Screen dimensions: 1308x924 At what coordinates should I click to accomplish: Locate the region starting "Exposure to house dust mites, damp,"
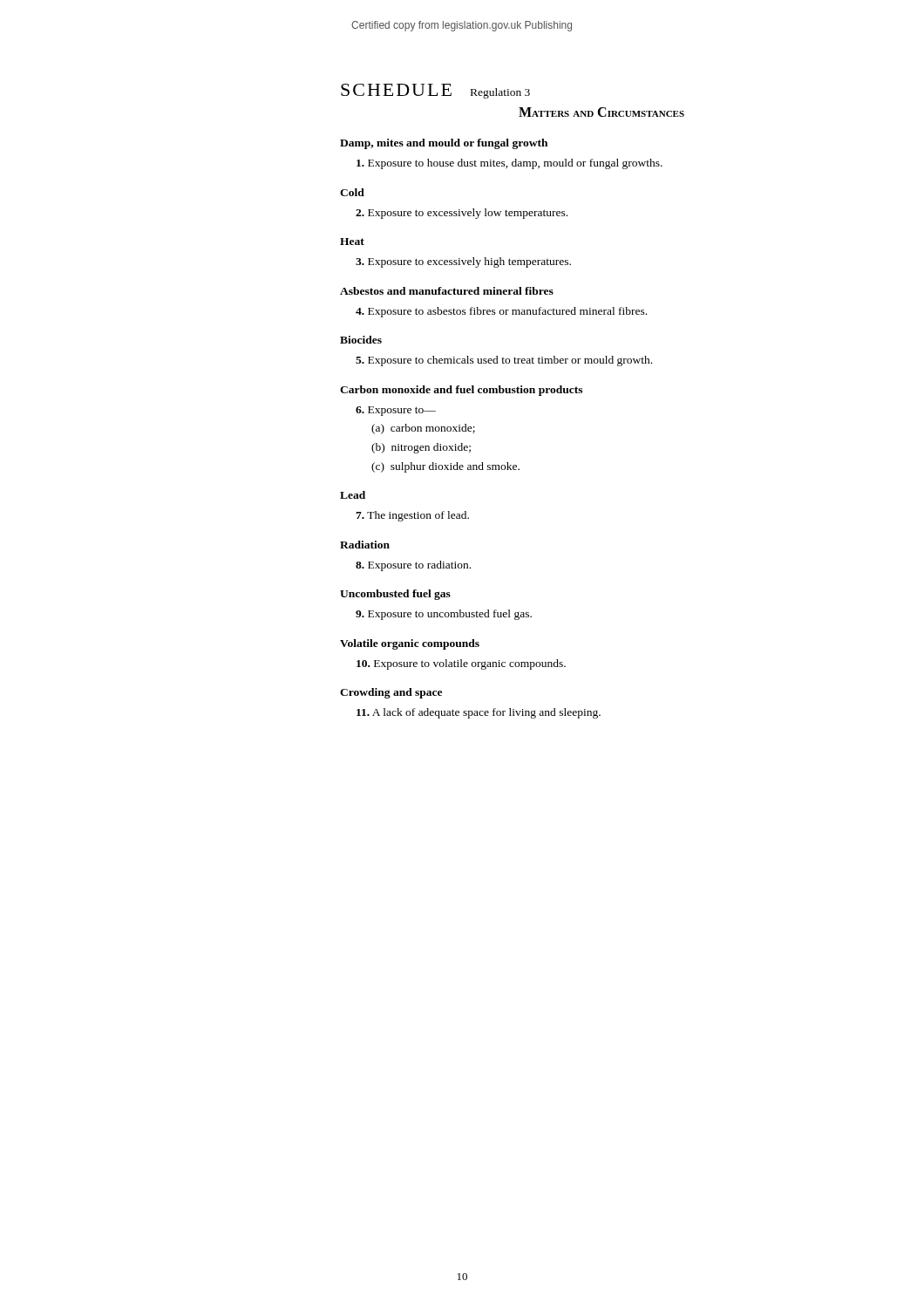pyautogui.click(x=509, y=163)
